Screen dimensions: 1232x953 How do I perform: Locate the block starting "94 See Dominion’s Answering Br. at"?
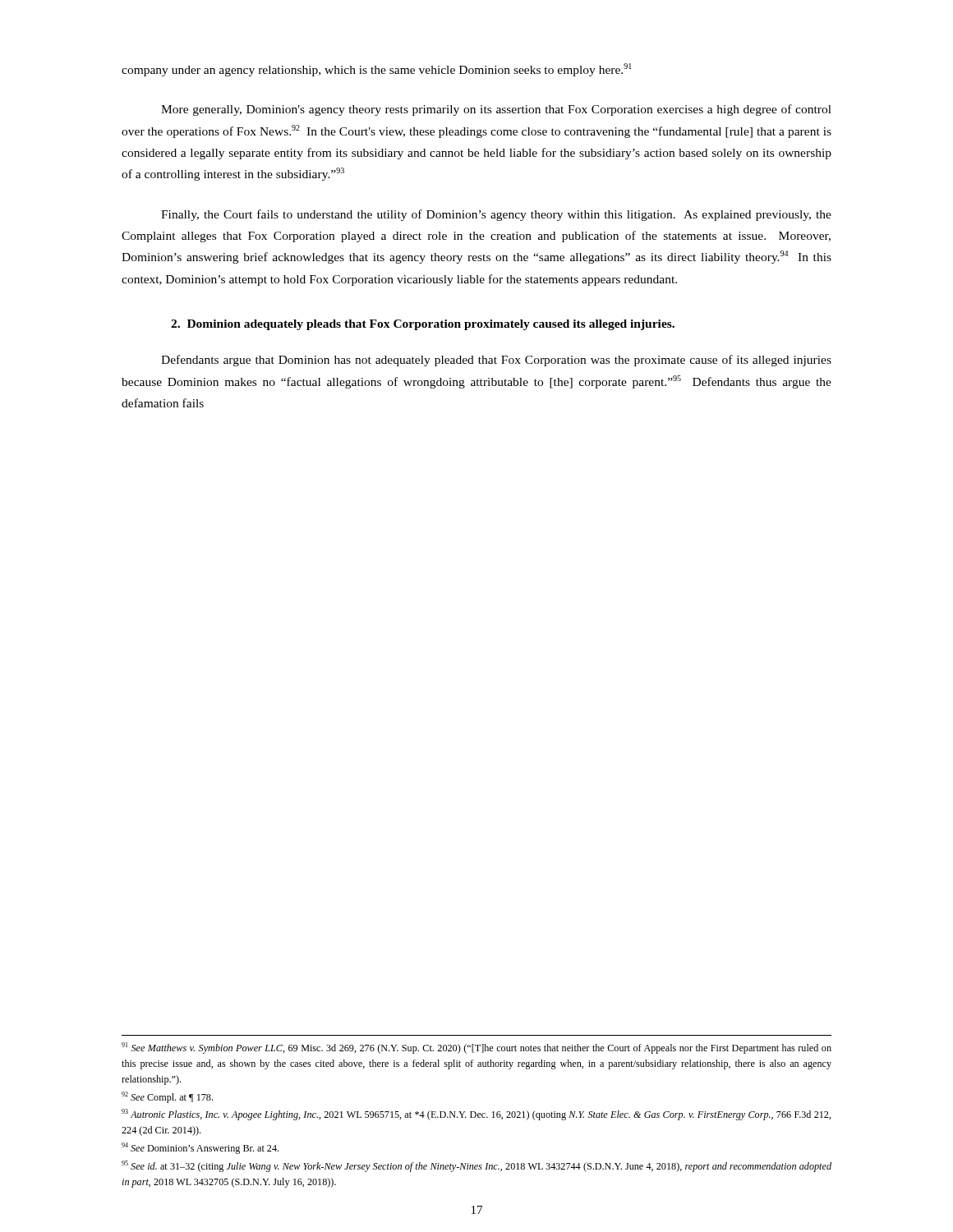(201, 1148)
